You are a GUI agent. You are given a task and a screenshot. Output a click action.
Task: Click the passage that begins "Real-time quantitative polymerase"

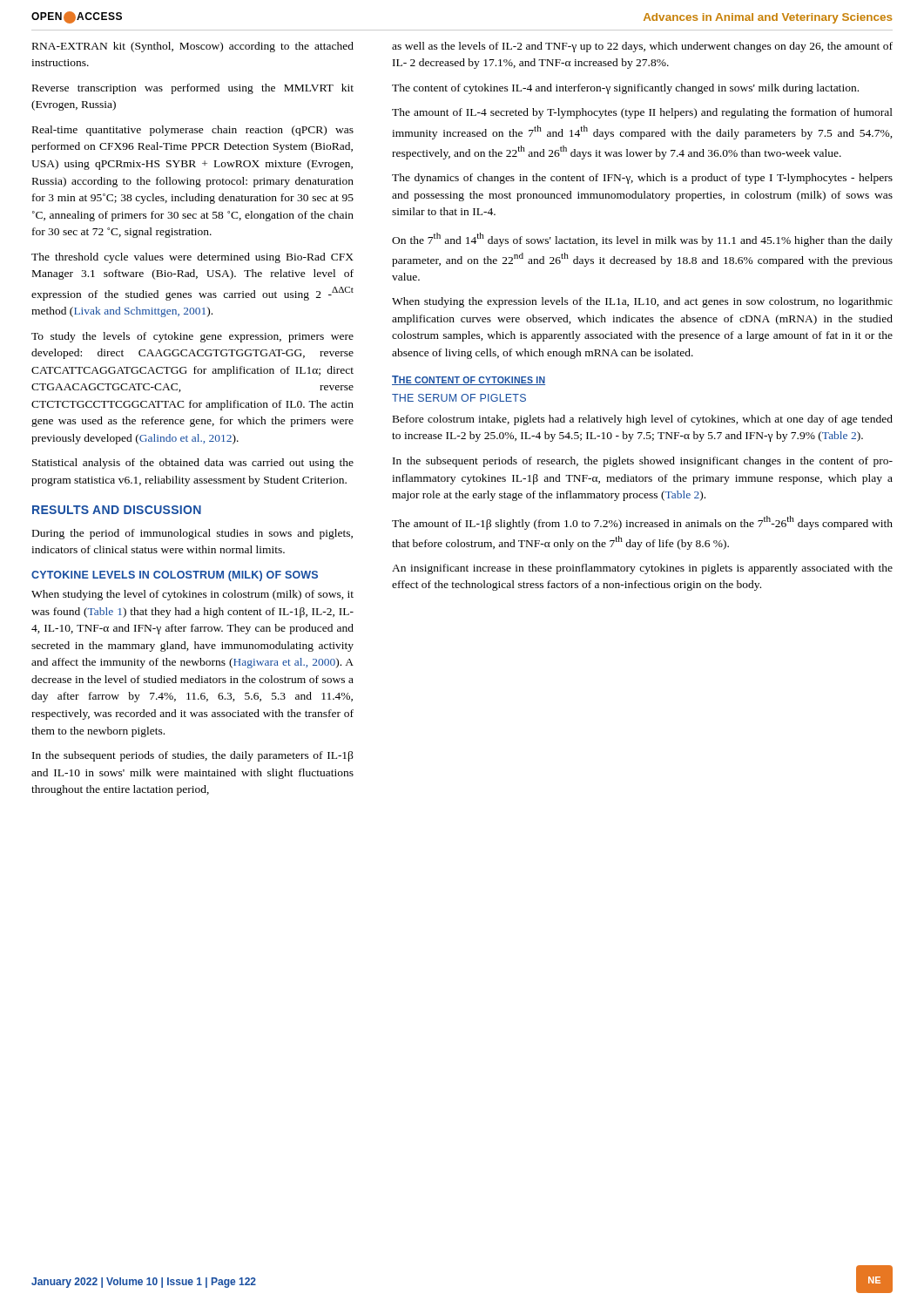click(192, 181)
